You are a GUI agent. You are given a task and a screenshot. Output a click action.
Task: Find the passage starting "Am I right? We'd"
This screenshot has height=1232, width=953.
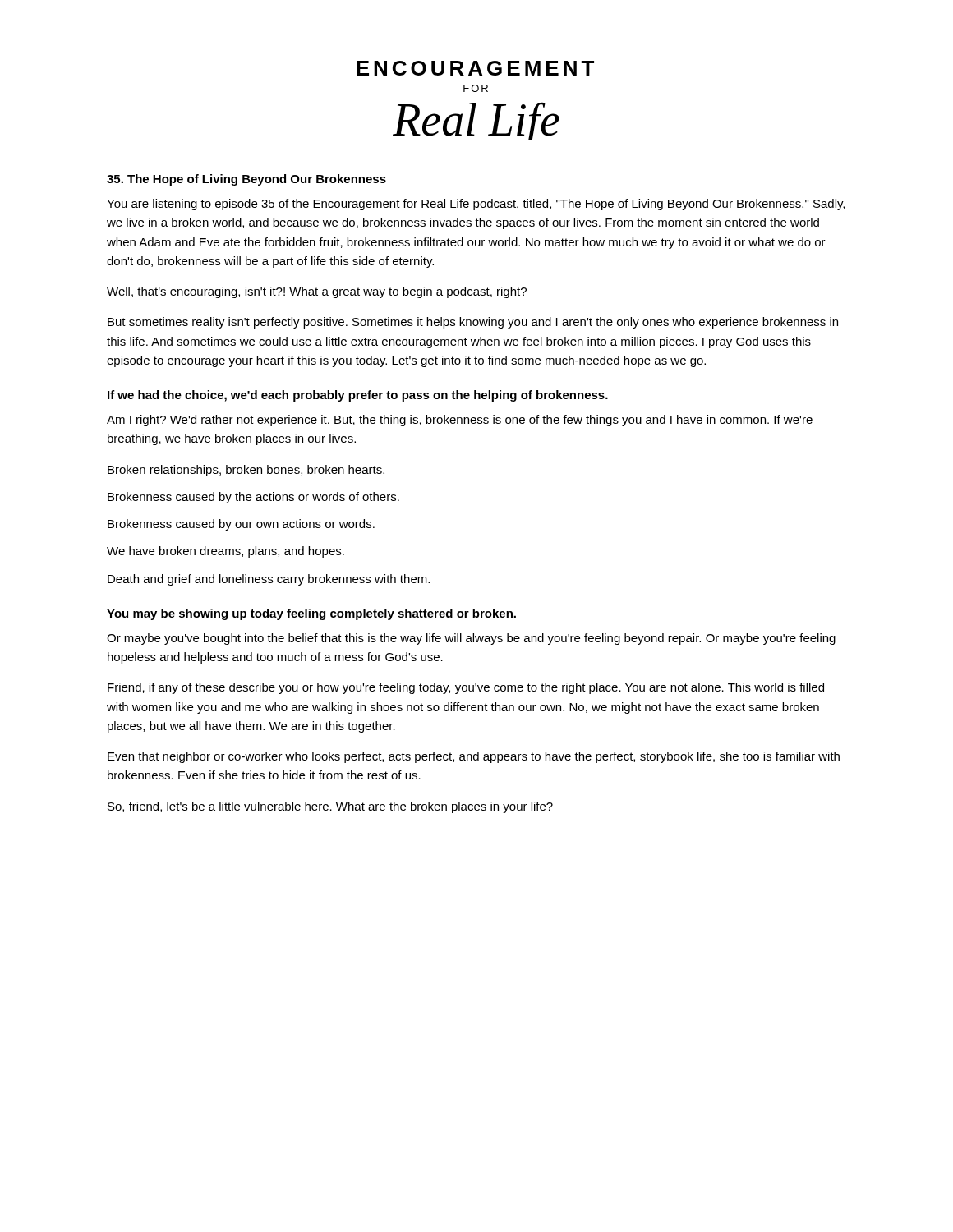click(x=460, y=429)
